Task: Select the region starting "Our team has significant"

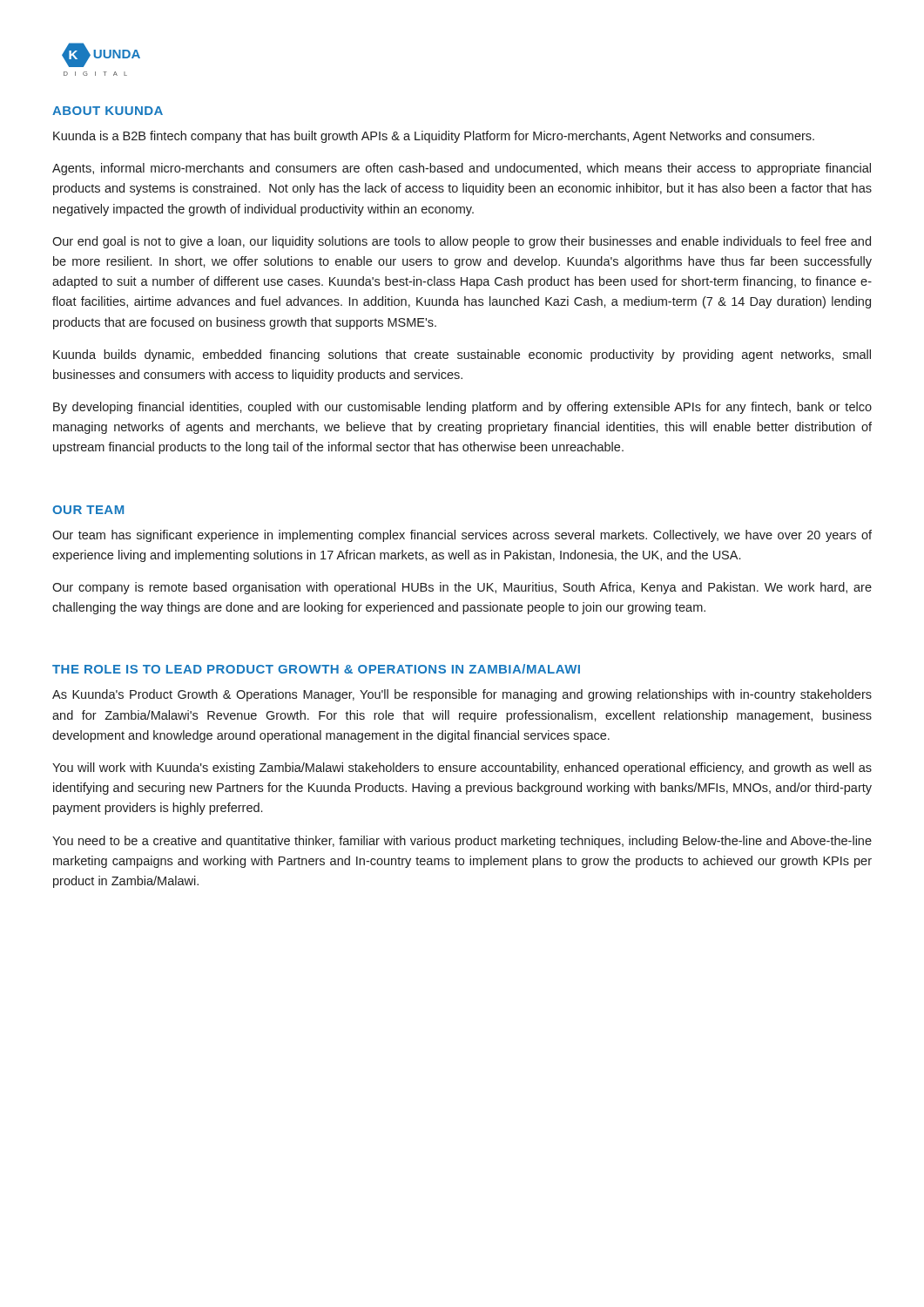Action: point(462,545)
